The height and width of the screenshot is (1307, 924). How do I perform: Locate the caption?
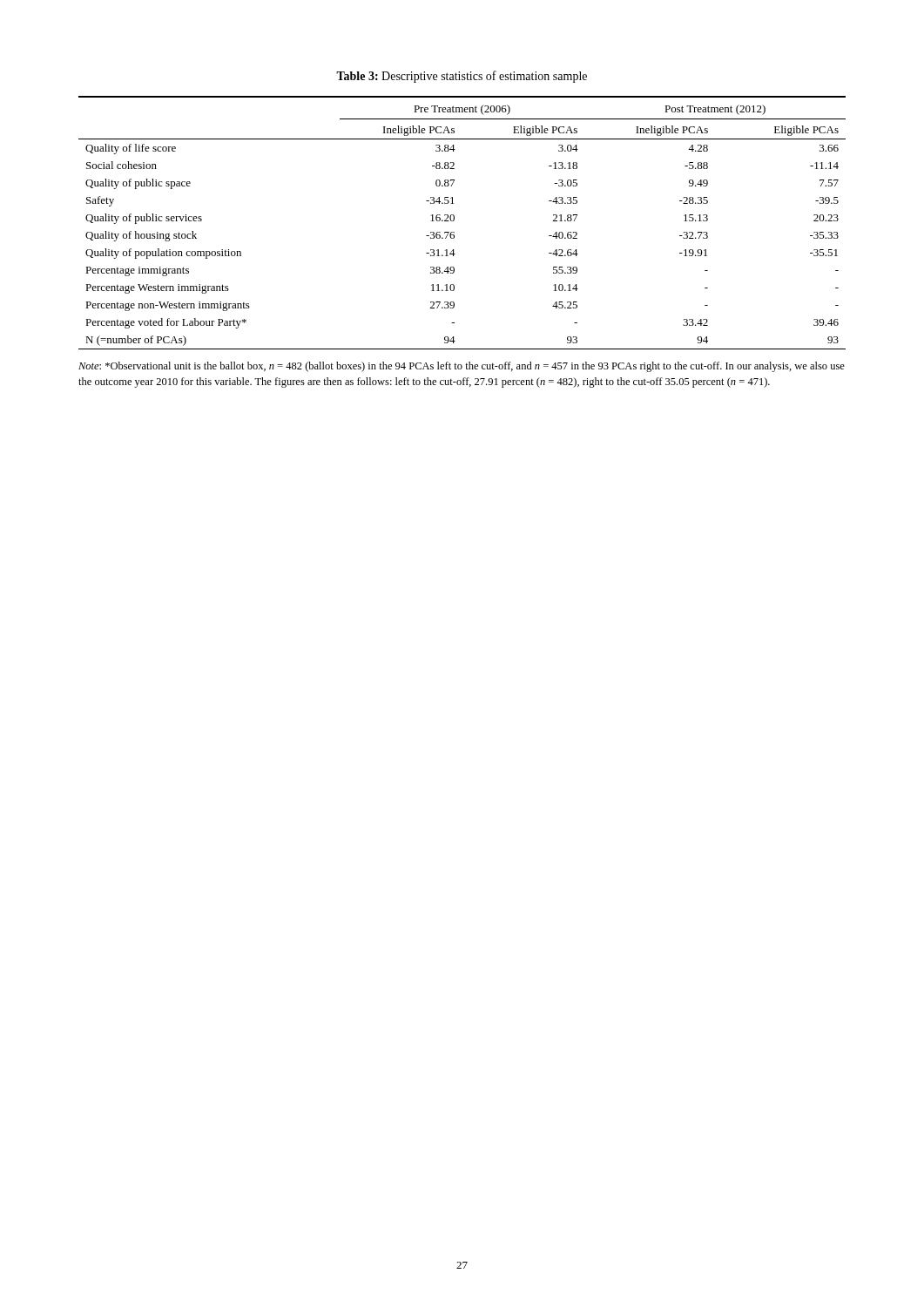462,76
